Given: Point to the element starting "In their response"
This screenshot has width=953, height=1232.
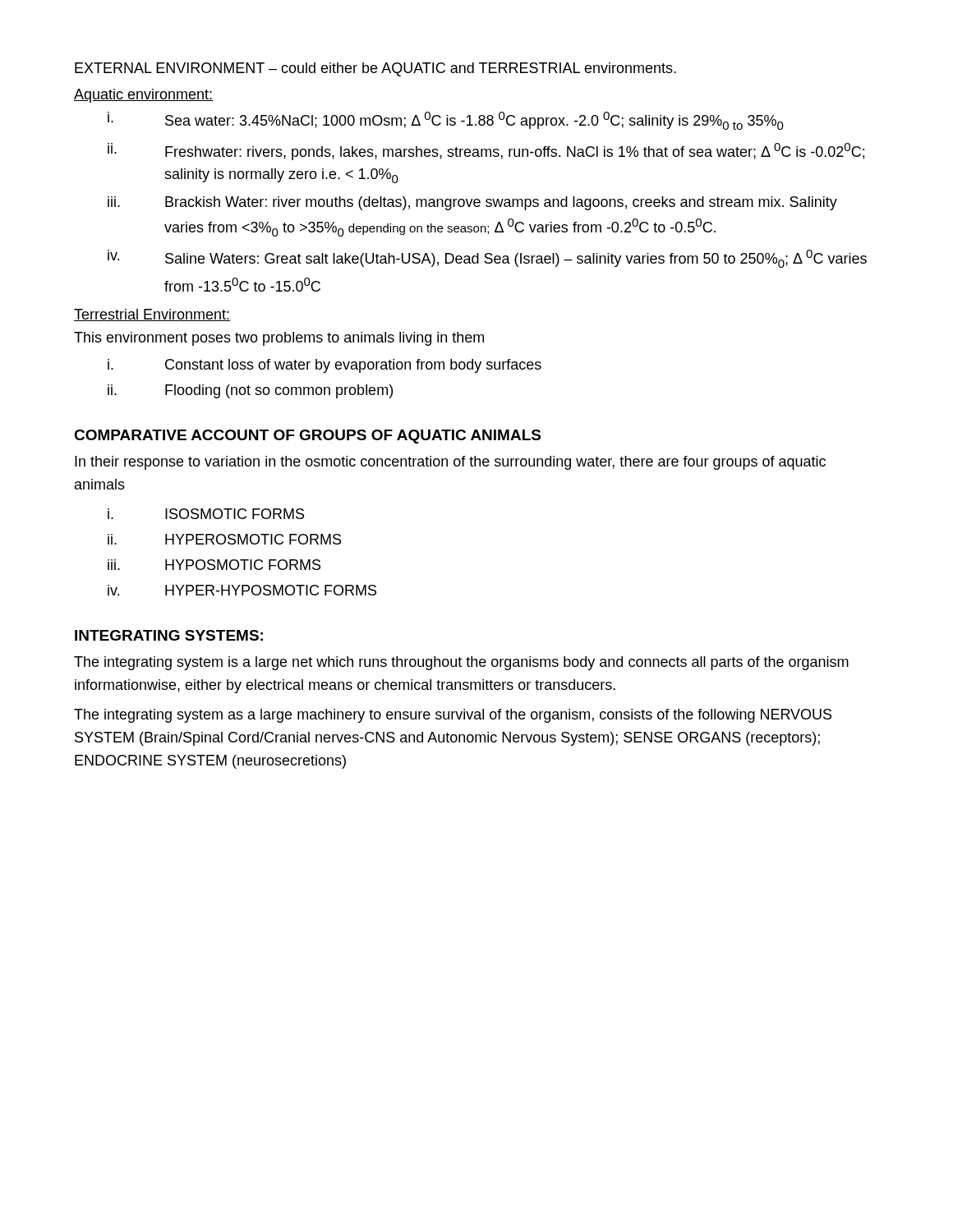Looking at the screenshot, I should (450, 473).
